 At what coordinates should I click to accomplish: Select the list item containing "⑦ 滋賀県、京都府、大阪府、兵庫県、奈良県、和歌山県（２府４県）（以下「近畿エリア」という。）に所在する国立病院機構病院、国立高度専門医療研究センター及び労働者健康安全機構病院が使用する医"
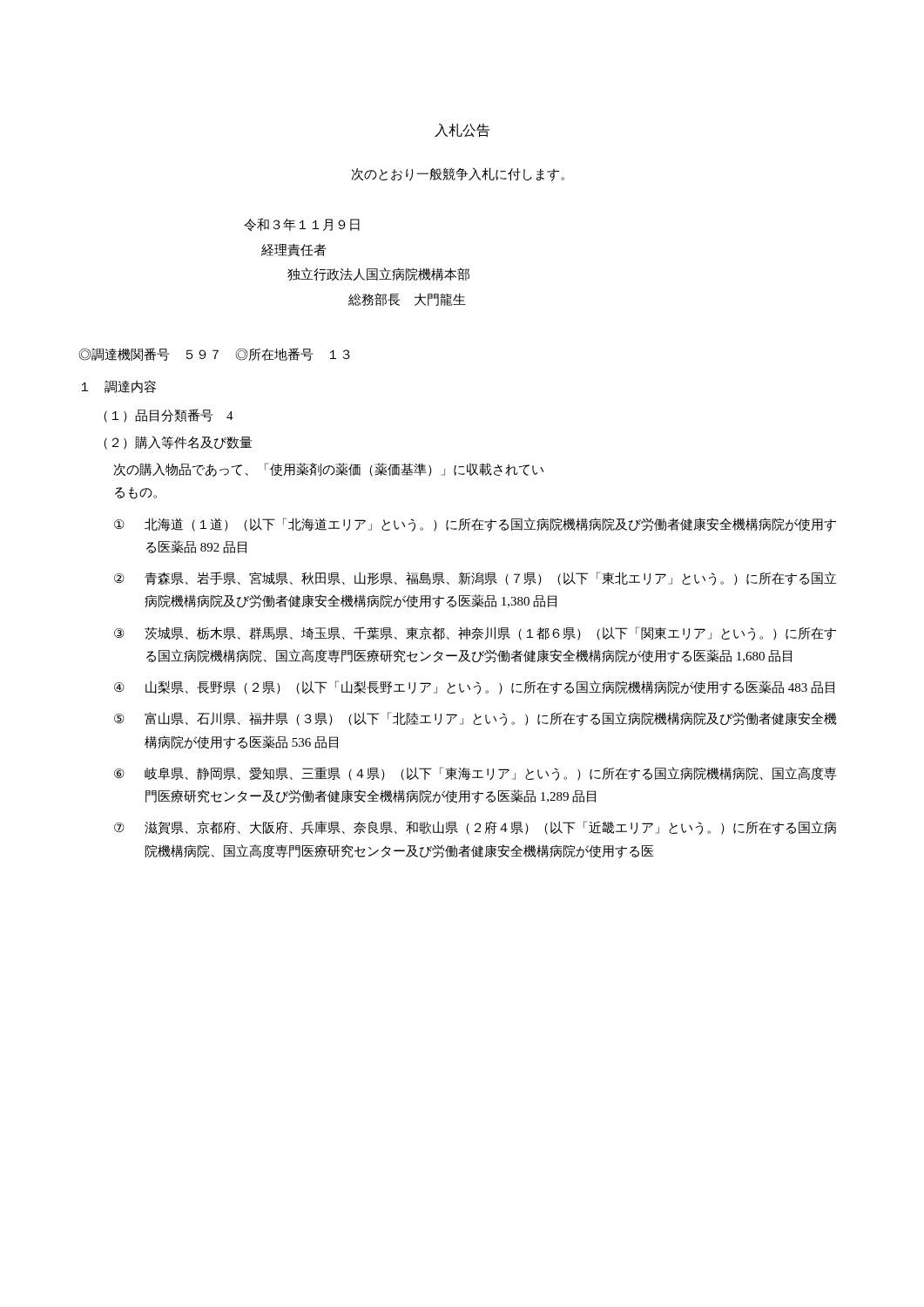[x=479, y=839]
